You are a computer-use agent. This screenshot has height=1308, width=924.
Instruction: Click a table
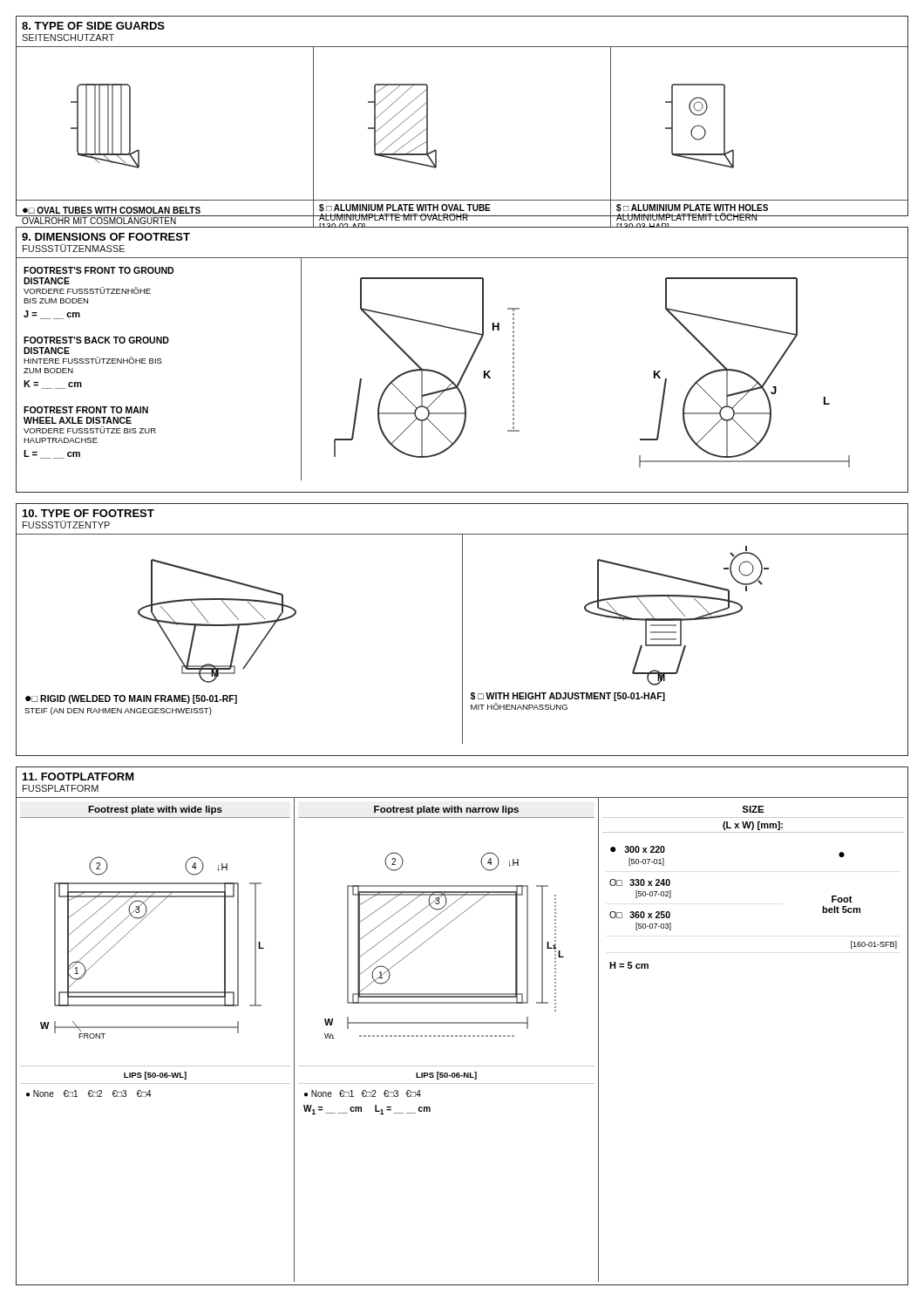pyautogui.click(x=753, y=907)
